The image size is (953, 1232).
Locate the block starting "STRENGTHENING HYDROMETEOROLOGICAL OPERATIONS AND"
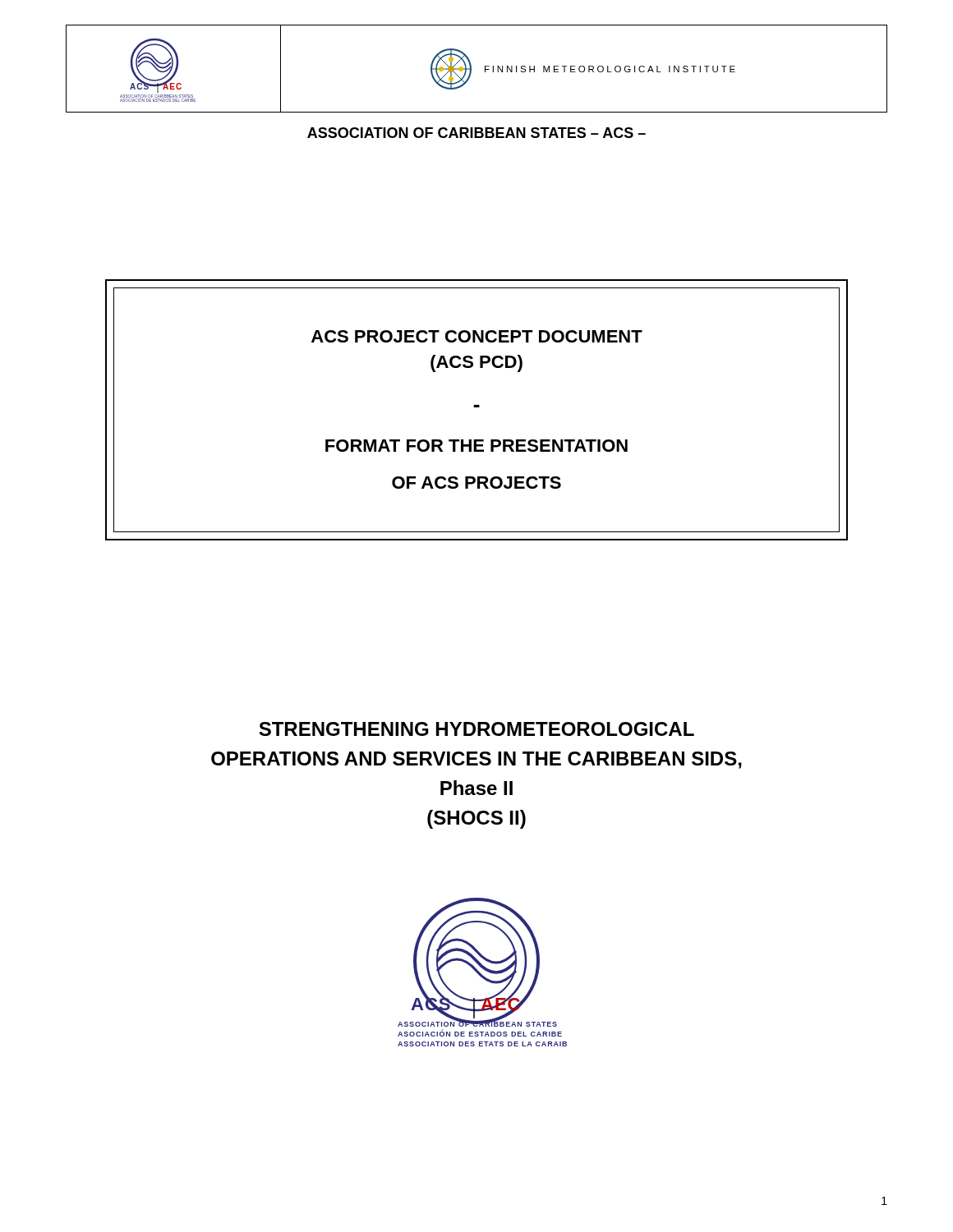[x=476, y=774]
